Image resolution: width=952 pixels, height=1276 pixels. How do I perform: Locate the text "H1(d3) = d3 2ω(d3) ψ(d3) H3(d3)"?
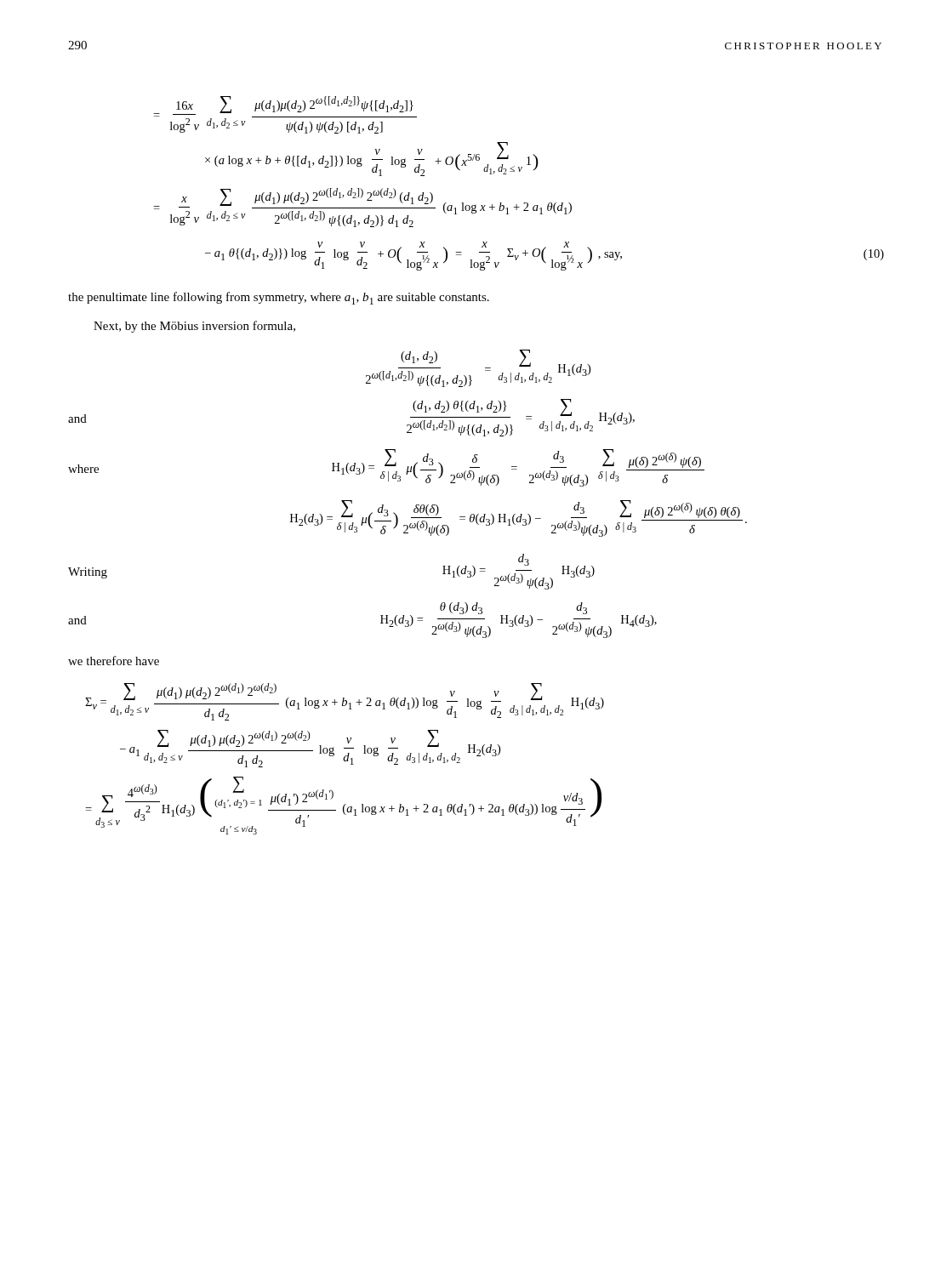[x=519, y=571]
